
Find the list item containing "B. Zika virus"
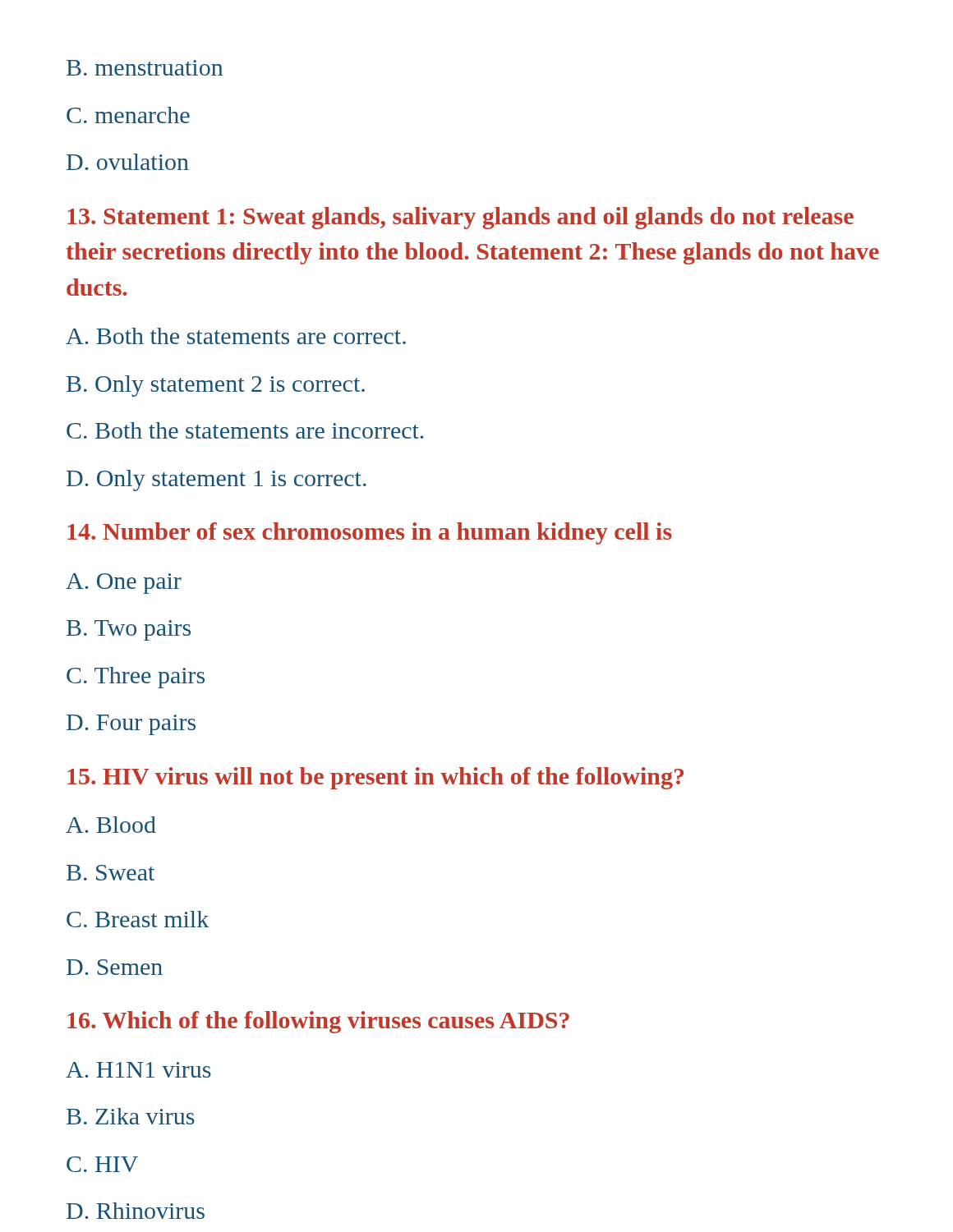[130, 1116]
